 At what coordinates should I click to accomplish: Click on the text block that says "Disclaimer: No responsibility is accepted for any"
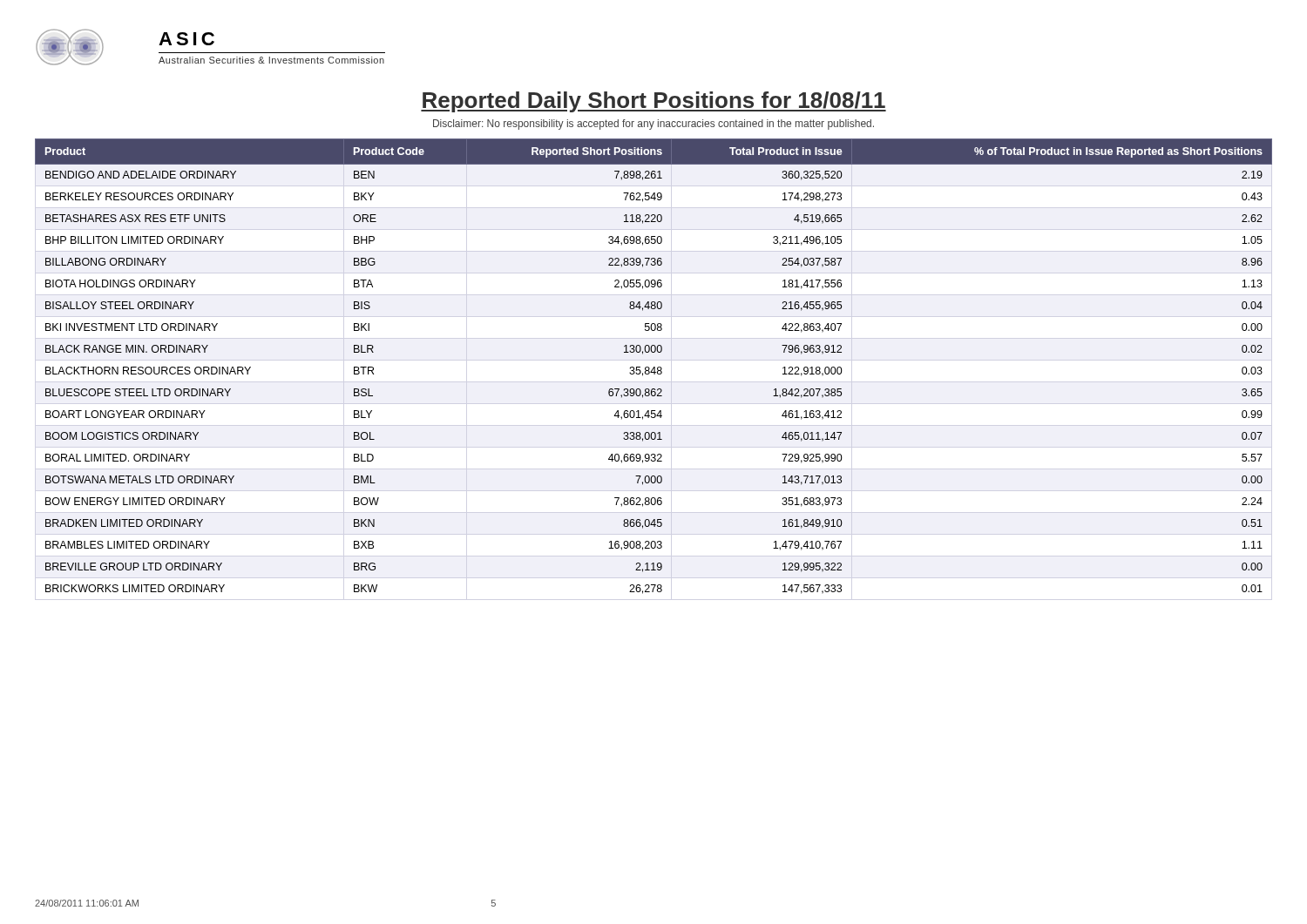point(654,124)
